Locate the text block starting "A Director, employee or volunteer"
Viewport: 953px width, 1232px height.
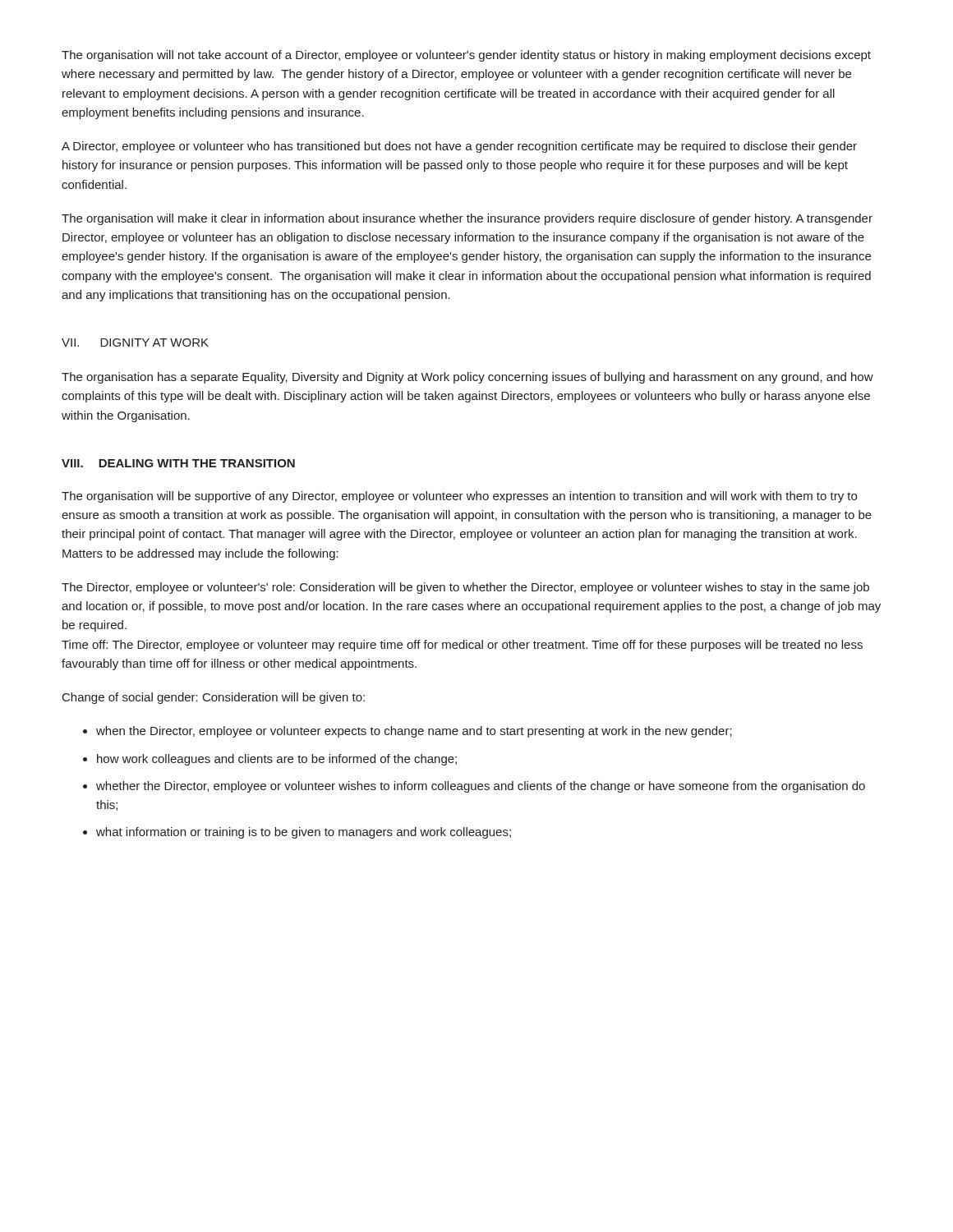tap(459, 165)
